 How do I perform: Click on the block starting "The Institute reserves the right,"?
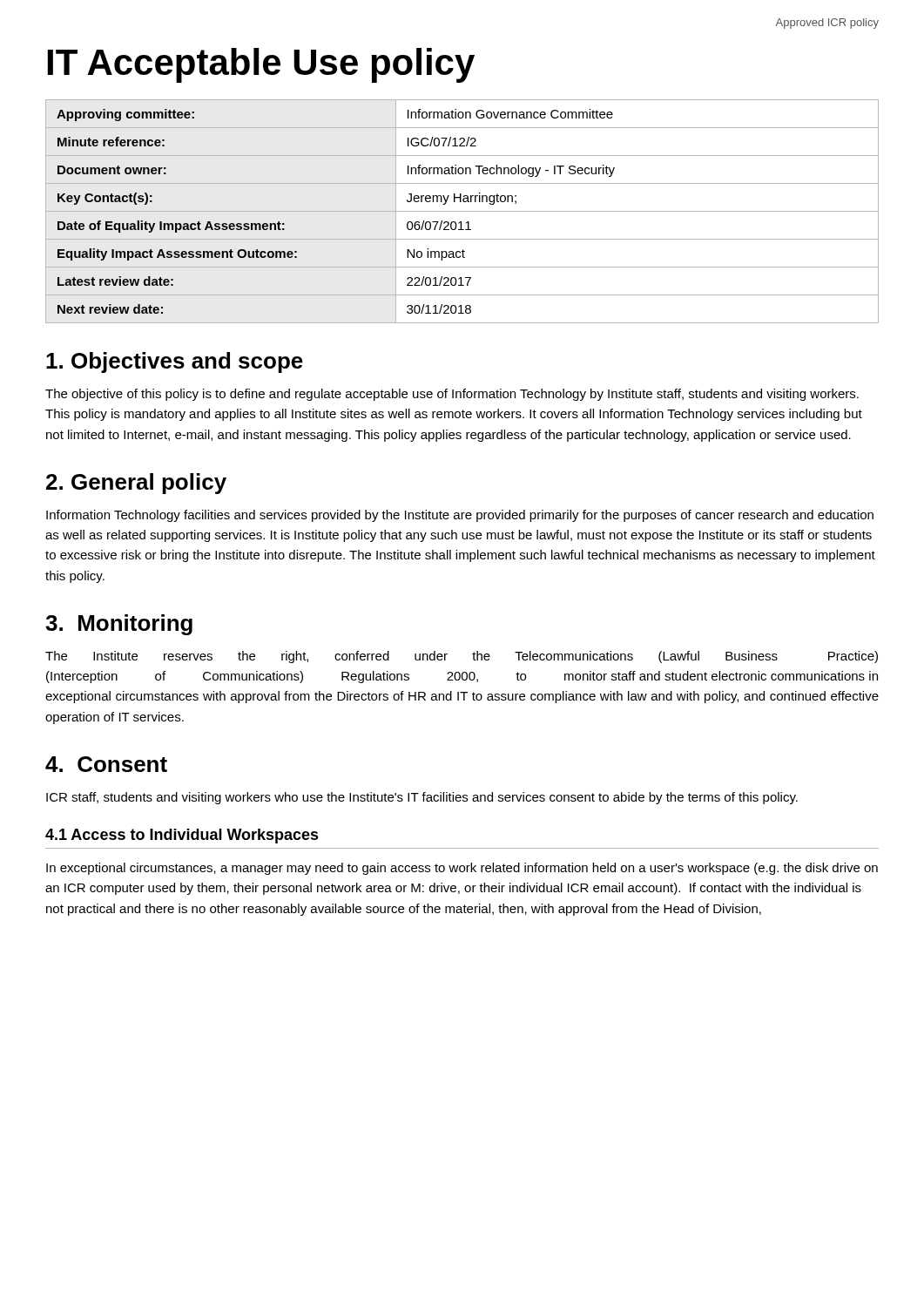point(462,686)
